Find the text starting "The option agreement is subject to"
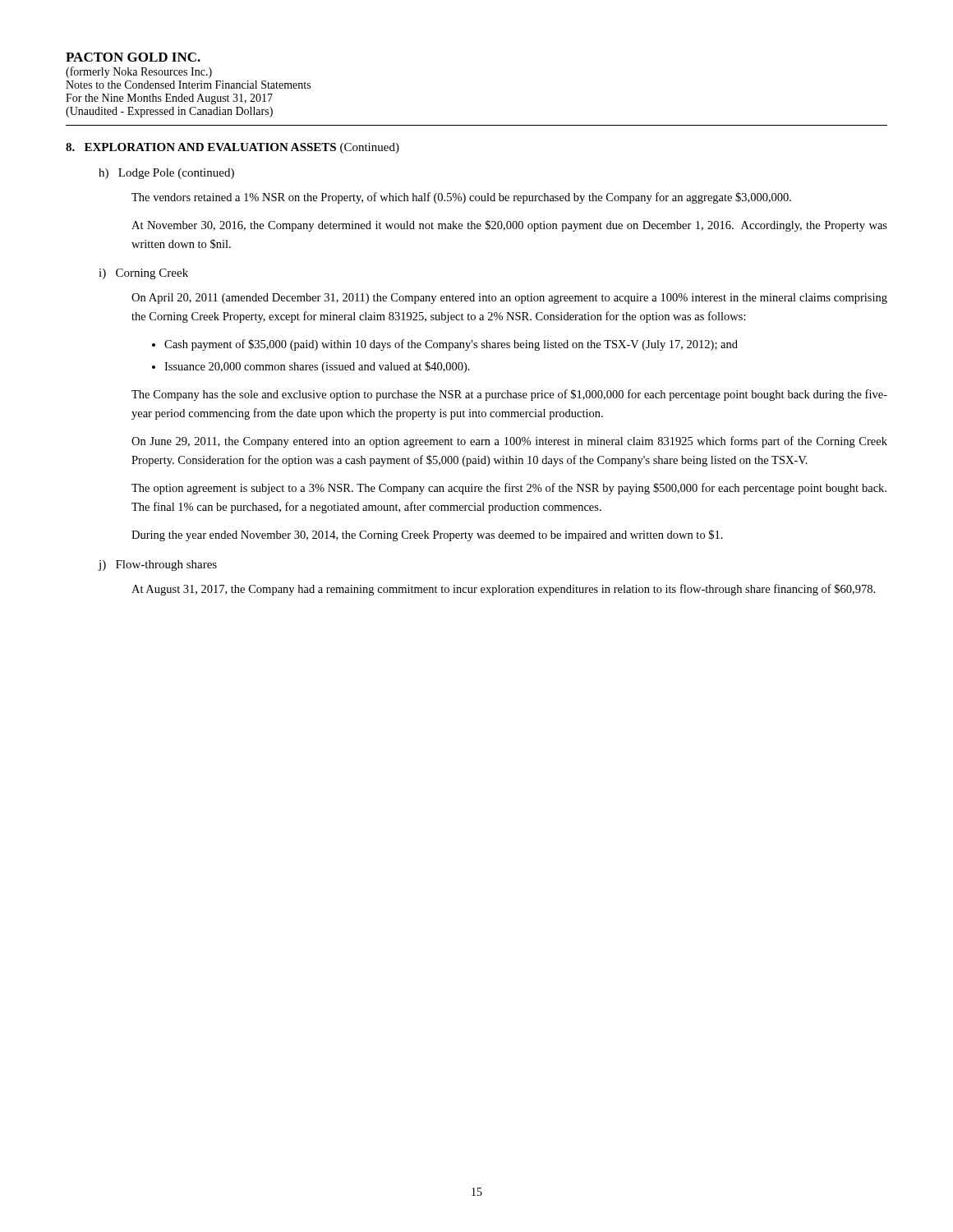The height and width of the screenshot is (1232, 953). point(509,497)
